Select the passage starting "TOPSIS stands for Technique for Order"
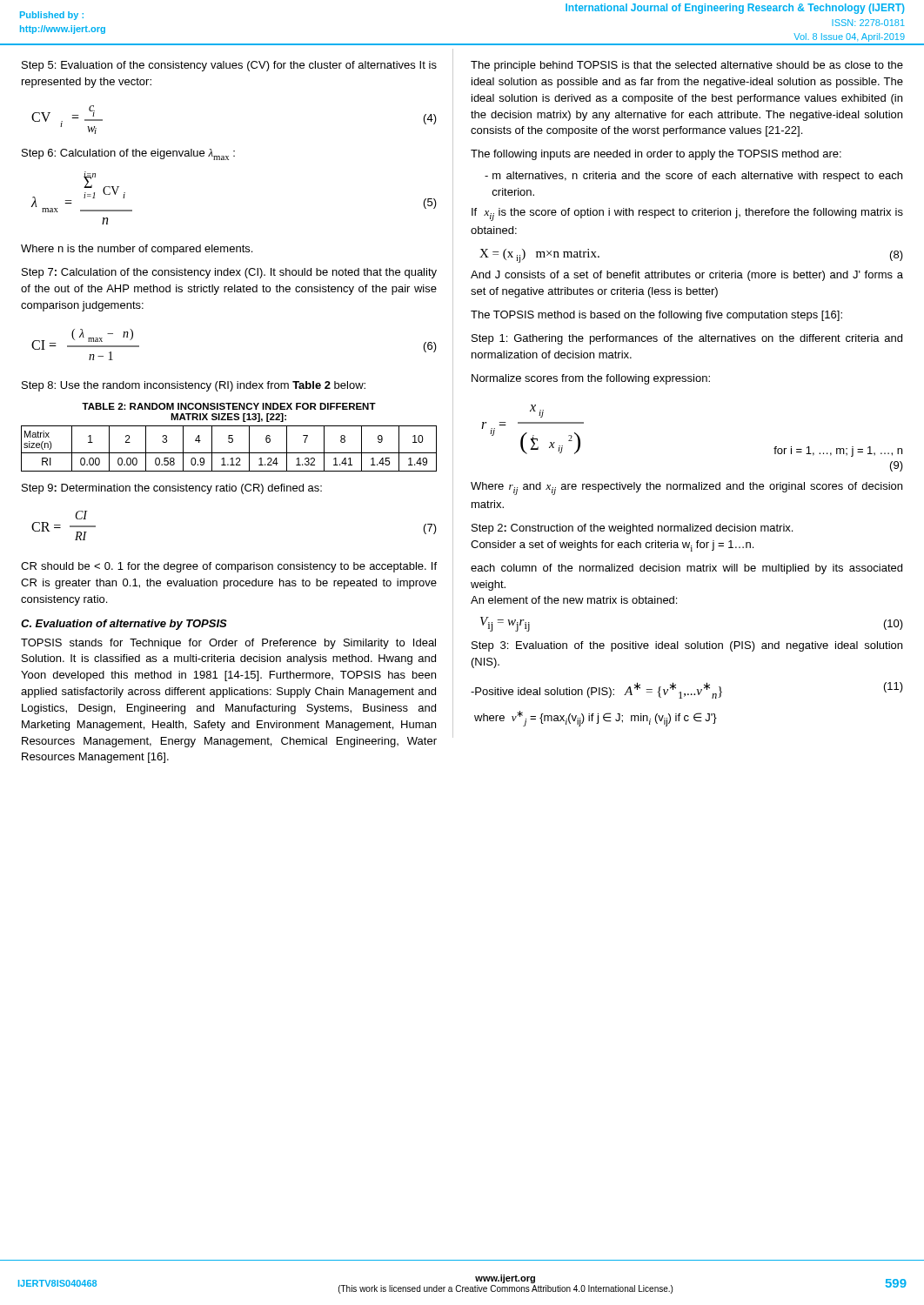The image size is (924, 1305). [229, 699]
